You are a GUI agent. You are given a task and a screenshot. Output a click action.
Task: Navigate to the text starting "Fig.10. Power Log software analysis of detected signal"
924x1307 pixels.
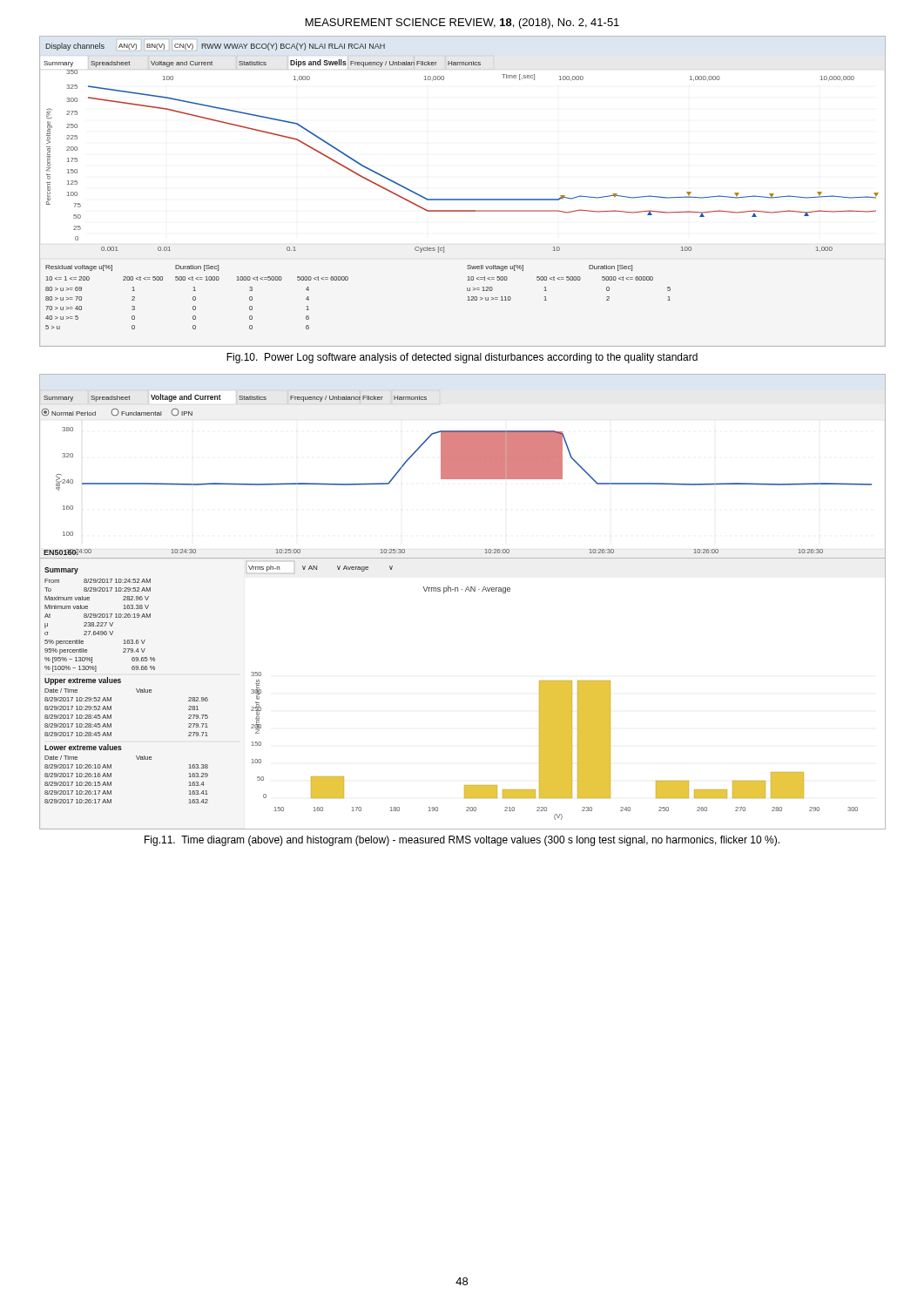pos(462,357)
